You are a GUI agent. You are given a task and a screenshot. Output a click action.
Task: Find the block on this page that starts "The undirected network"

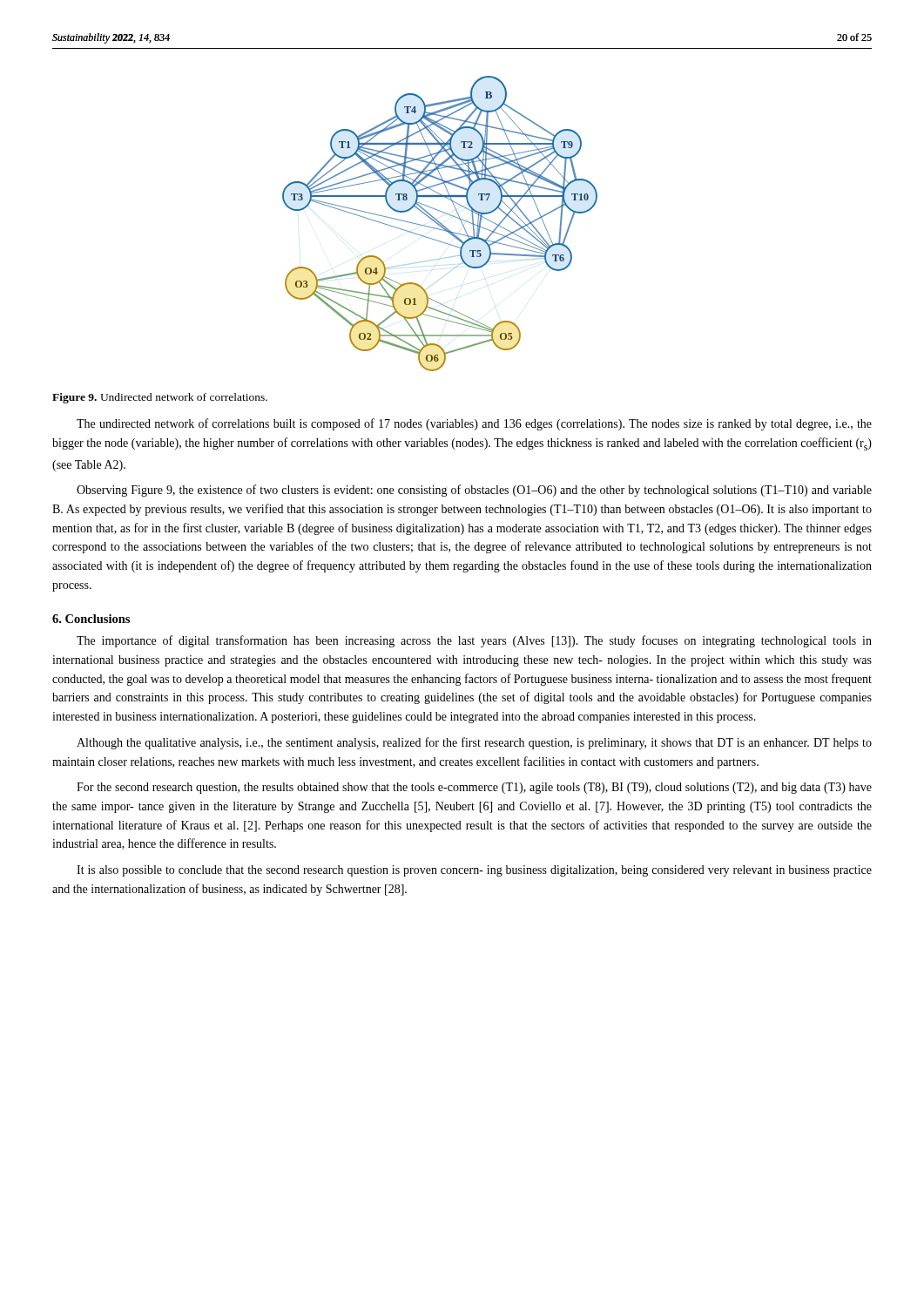(462, 444)
